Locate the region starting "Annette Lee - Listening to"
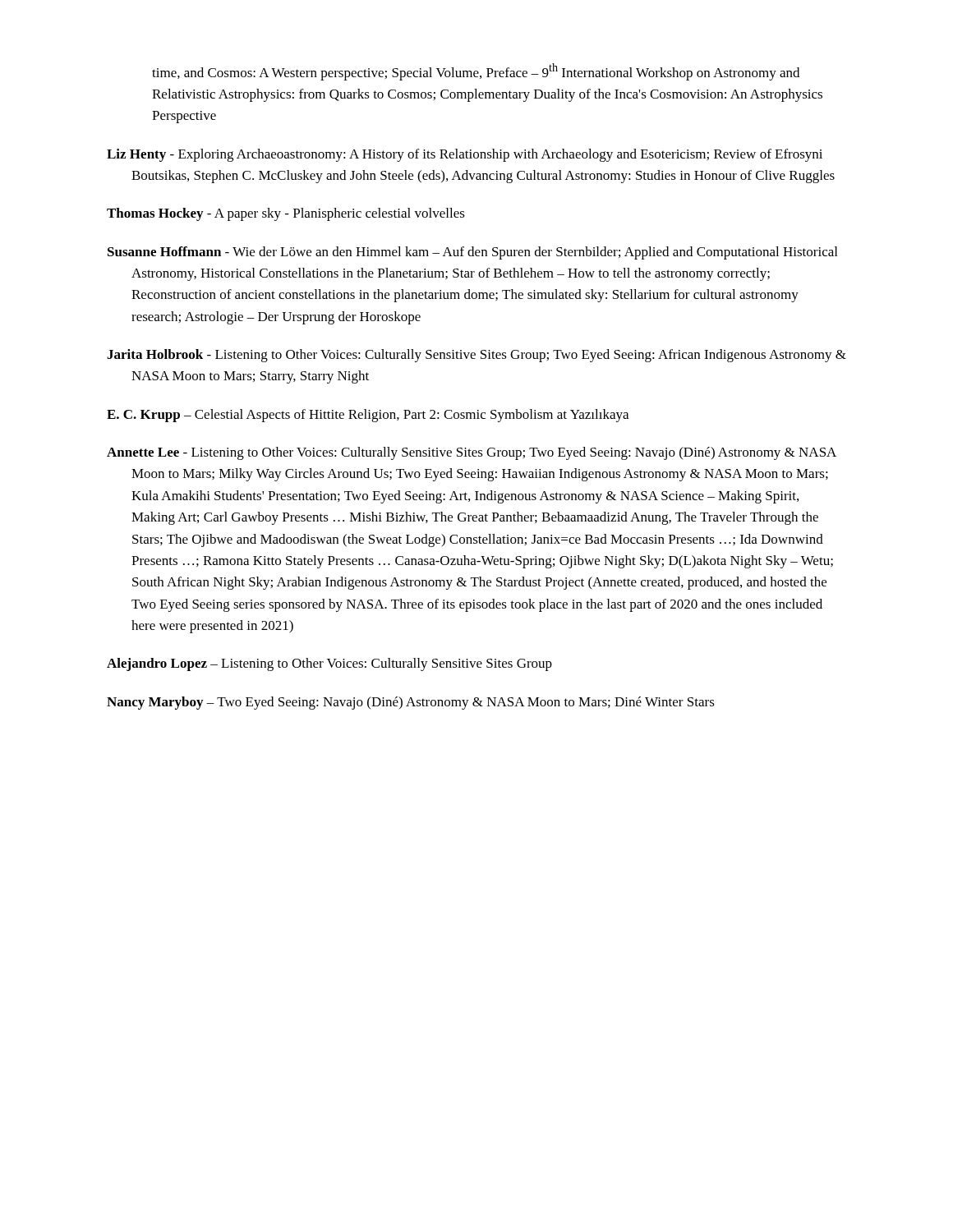Viewport: 953px width, 1232px height. point(471,539)
